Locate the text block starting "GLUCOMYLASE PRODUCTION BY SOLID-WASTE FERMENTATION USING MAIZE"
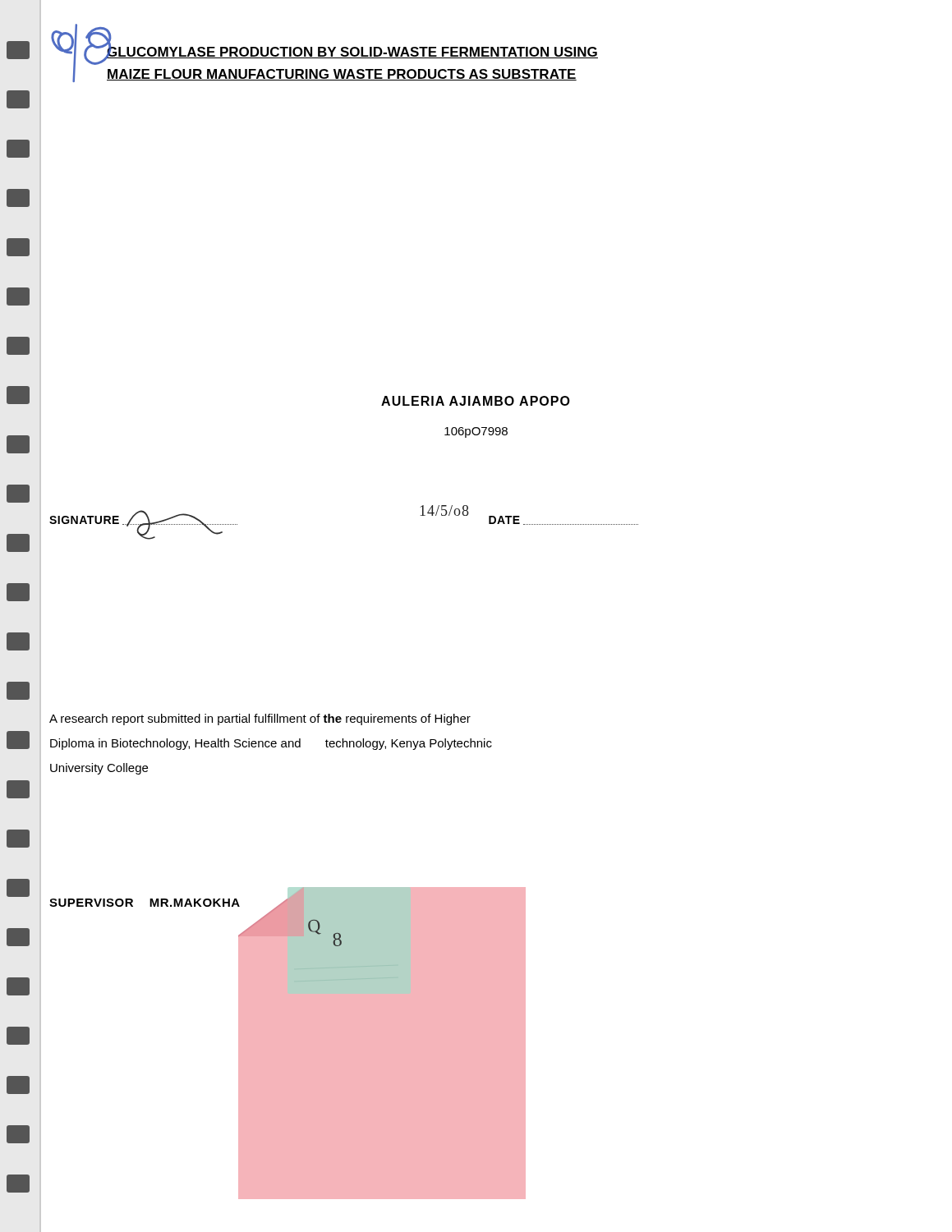Screen dimensions: 1232x952 tap(517, 63)
